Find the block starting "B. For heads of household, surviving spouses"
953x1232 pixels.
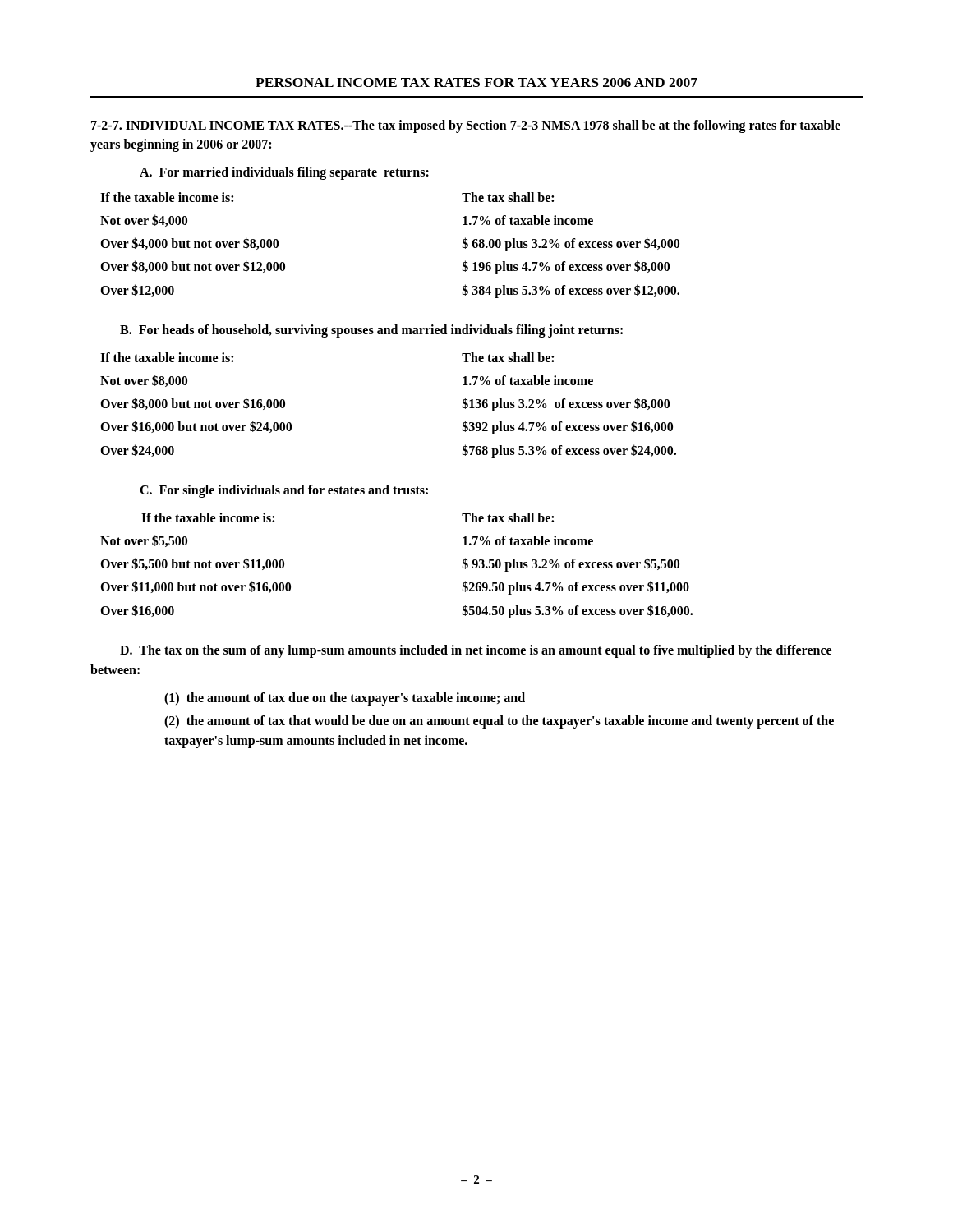point(357,330)
